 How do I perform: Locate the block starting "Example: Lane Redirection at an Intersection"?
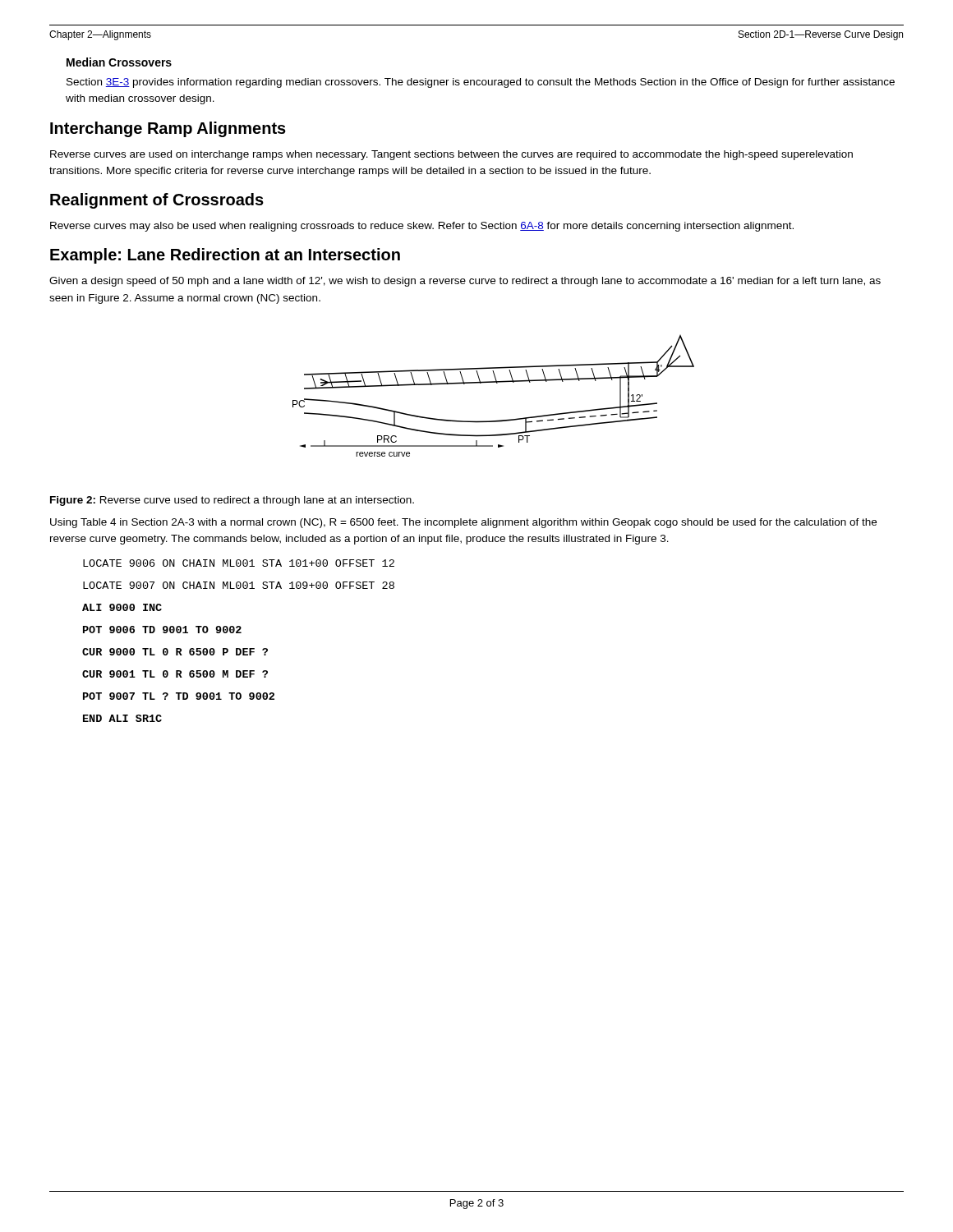pos(225,255)
